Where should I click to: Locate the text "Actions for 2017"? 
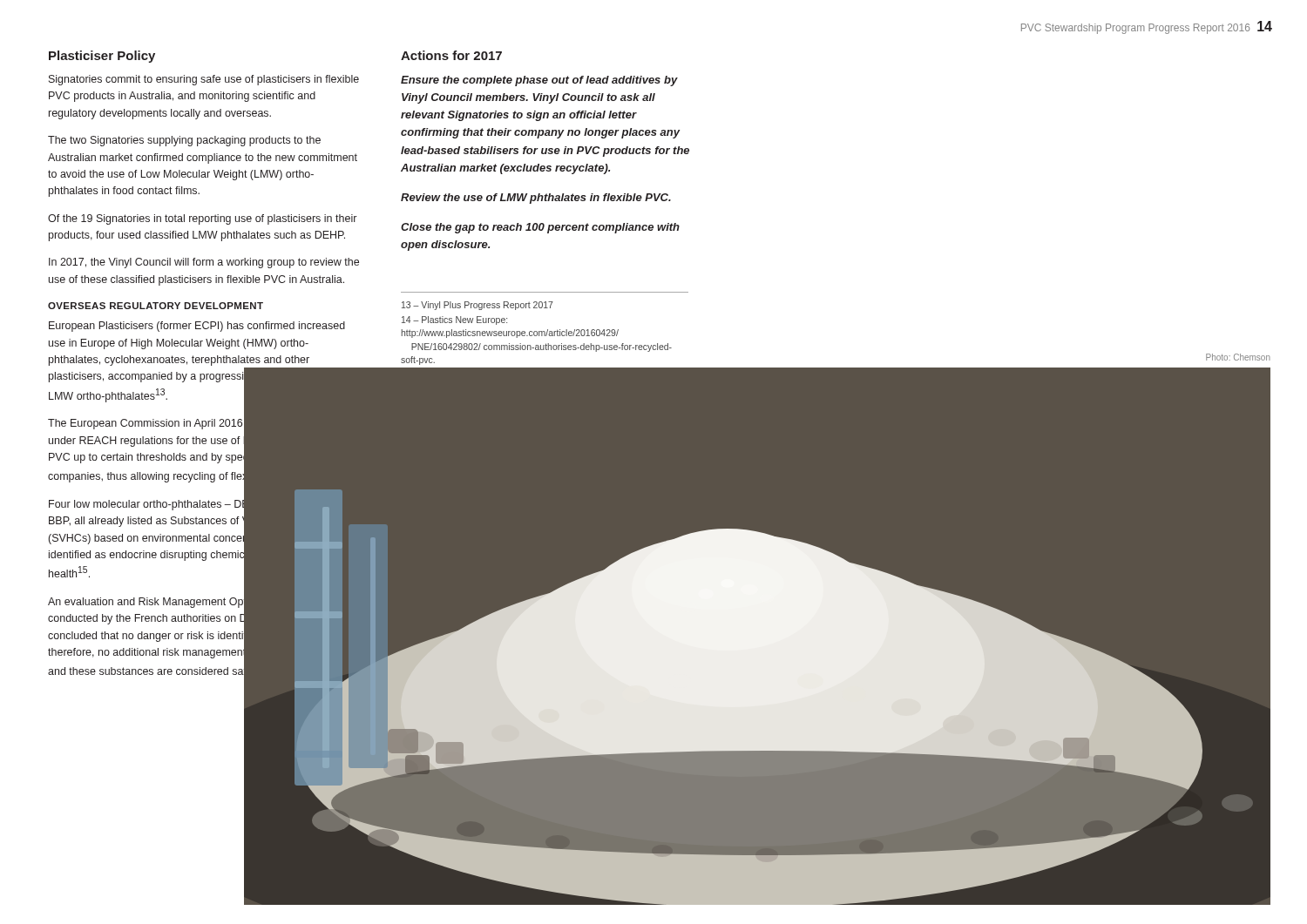[452, 55]
